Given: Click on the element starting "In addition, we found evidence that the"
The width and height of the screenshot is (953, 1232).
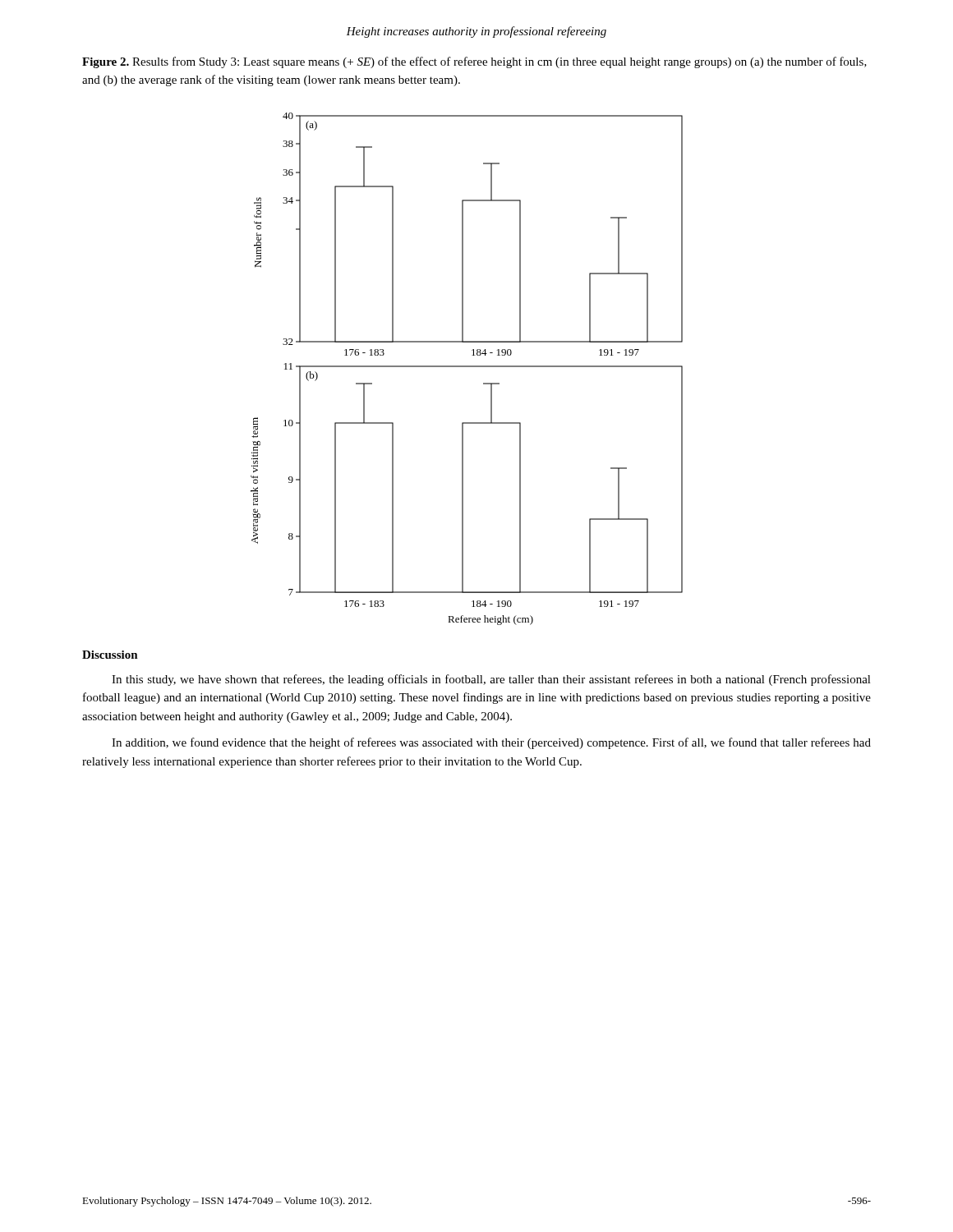Looking at the screenshot, I should (x=476, y=752).
